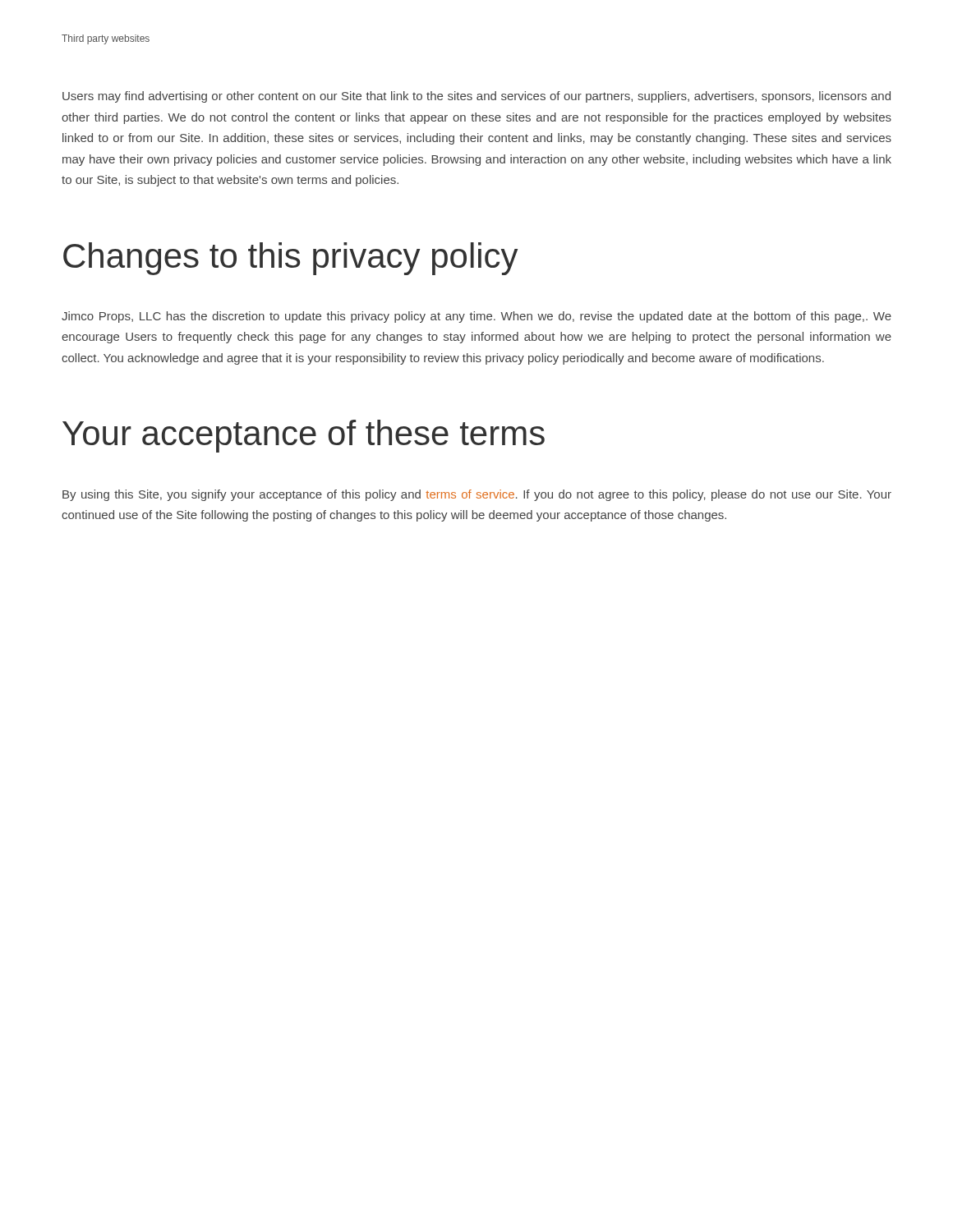Point to the block beginning "Jimco Props, LLC has the discretion"
The image size is (953, 1232).
[476, 337]
